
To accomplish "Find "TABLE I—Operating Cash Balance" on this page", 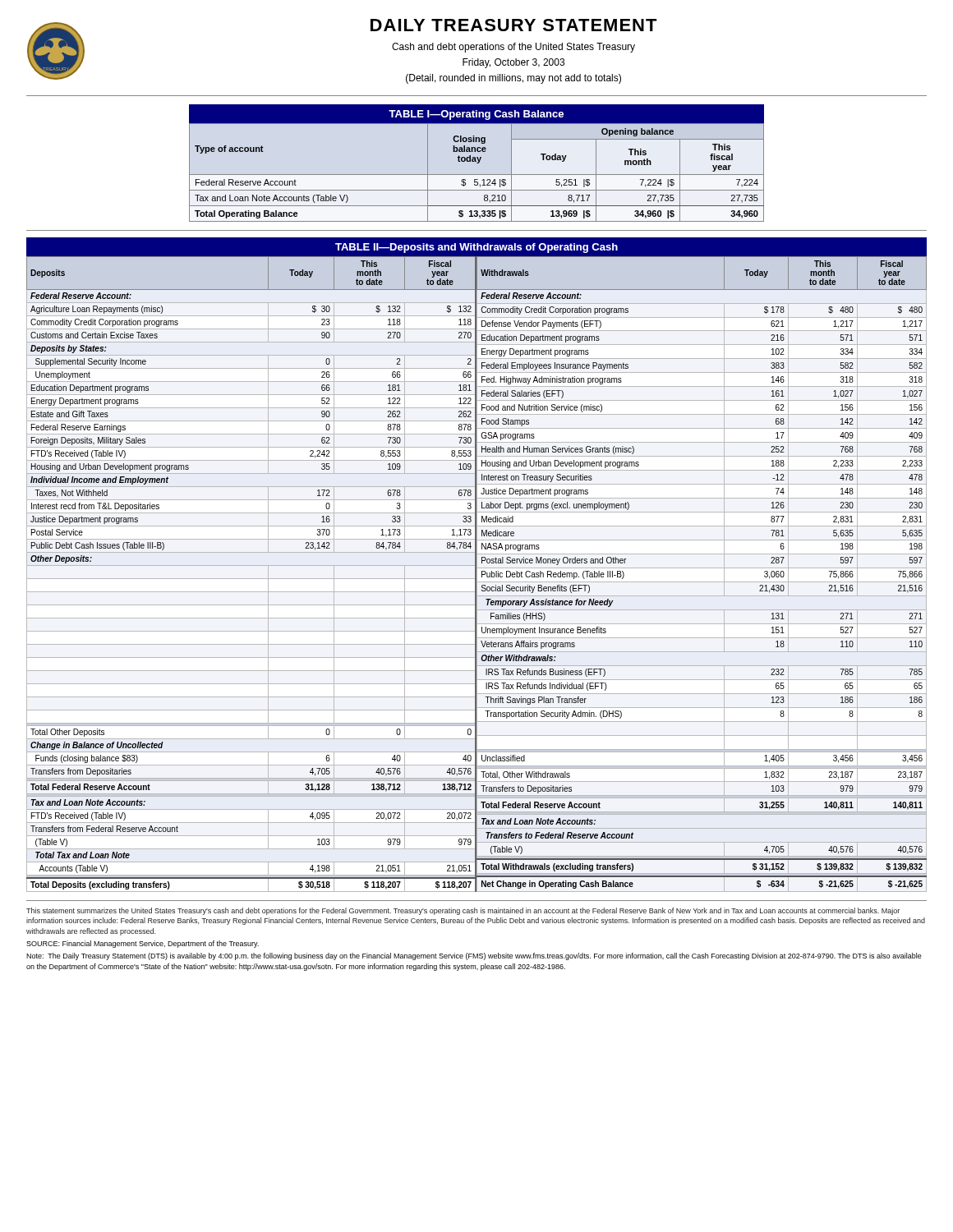I will click(x=476, y=113).
